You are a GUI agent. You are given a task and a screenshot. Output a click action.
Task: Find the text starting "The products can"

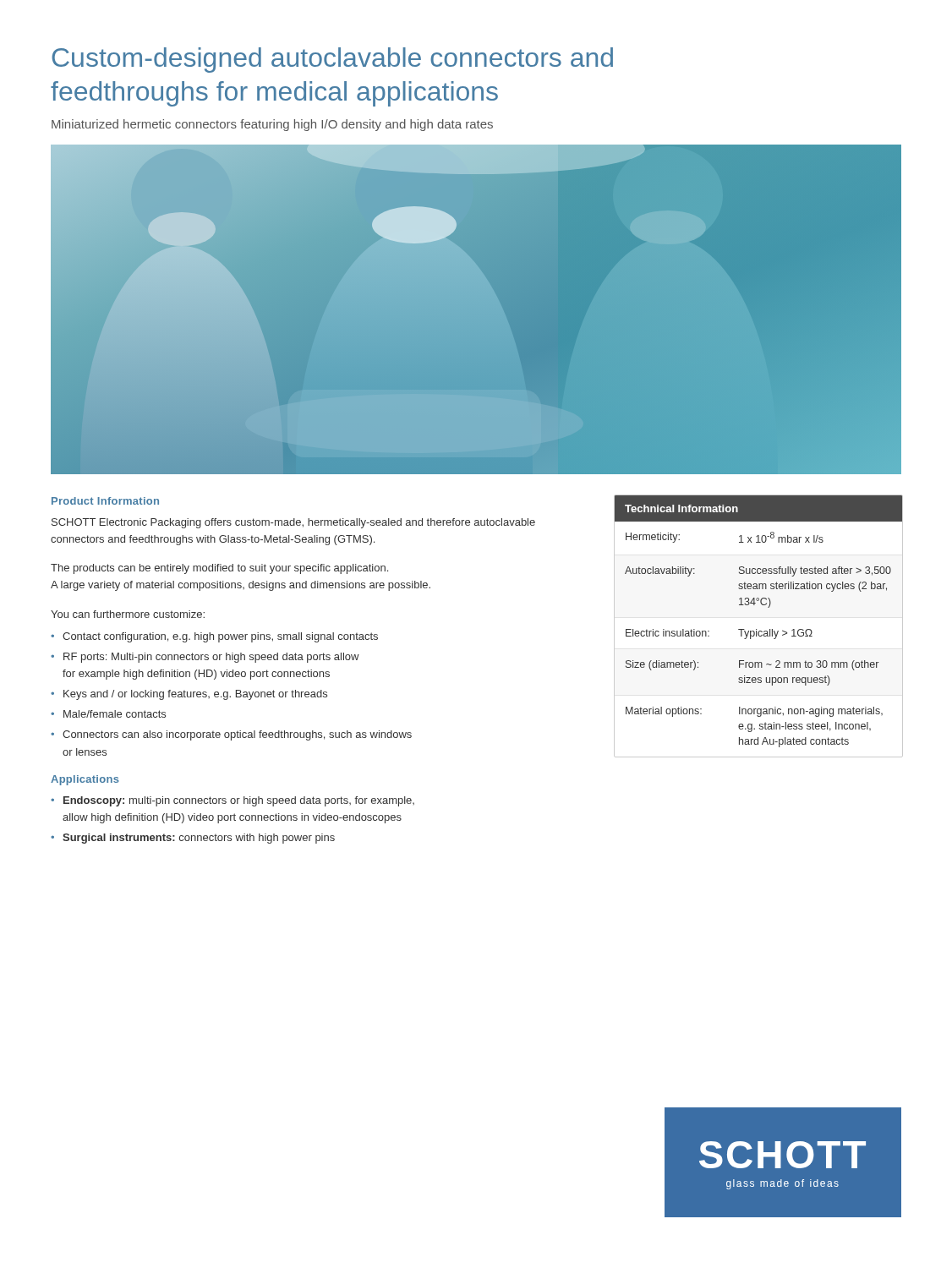(x=320, y=577)
